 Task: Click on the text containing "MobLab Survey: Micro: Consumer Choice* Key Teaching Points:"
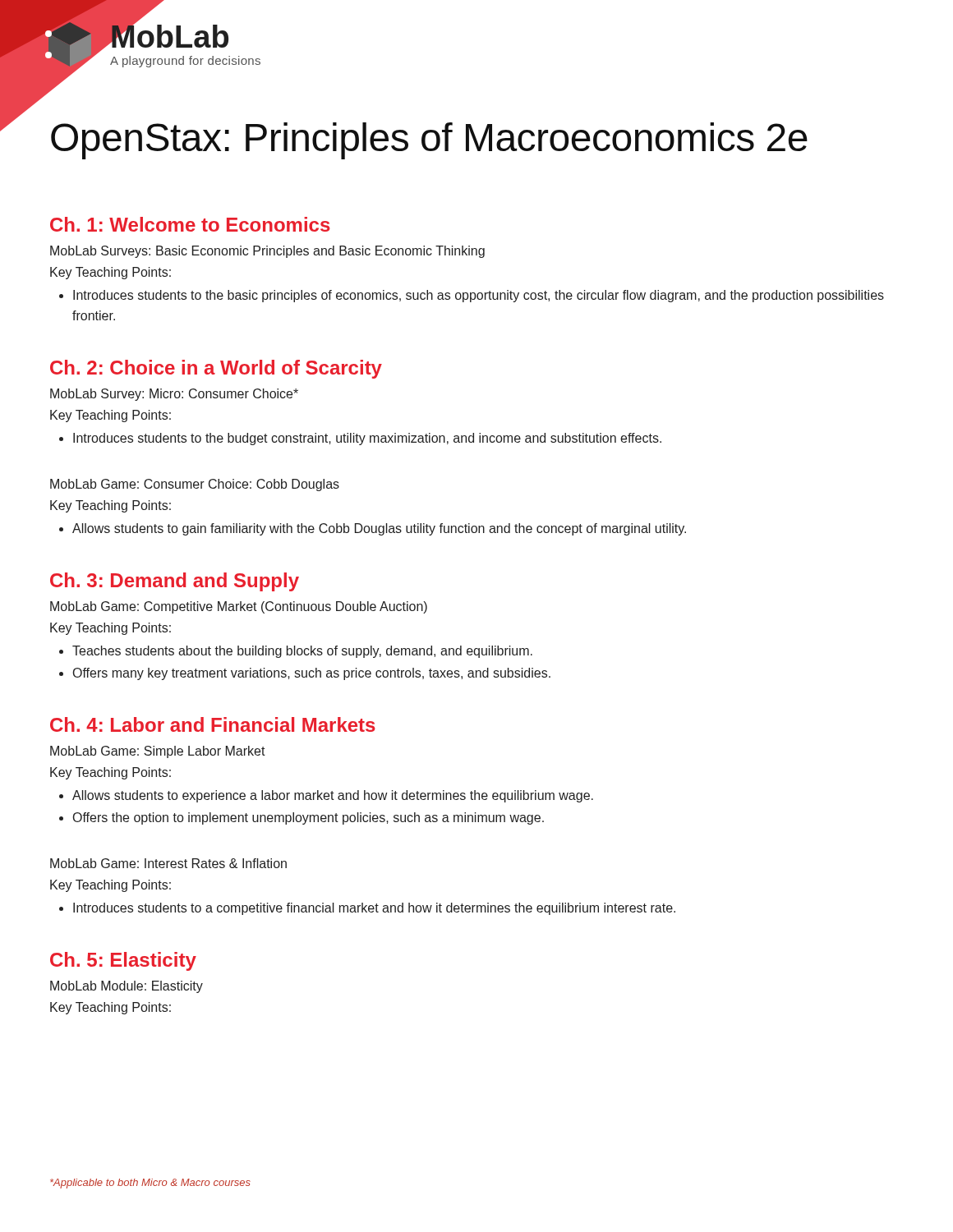174,395
